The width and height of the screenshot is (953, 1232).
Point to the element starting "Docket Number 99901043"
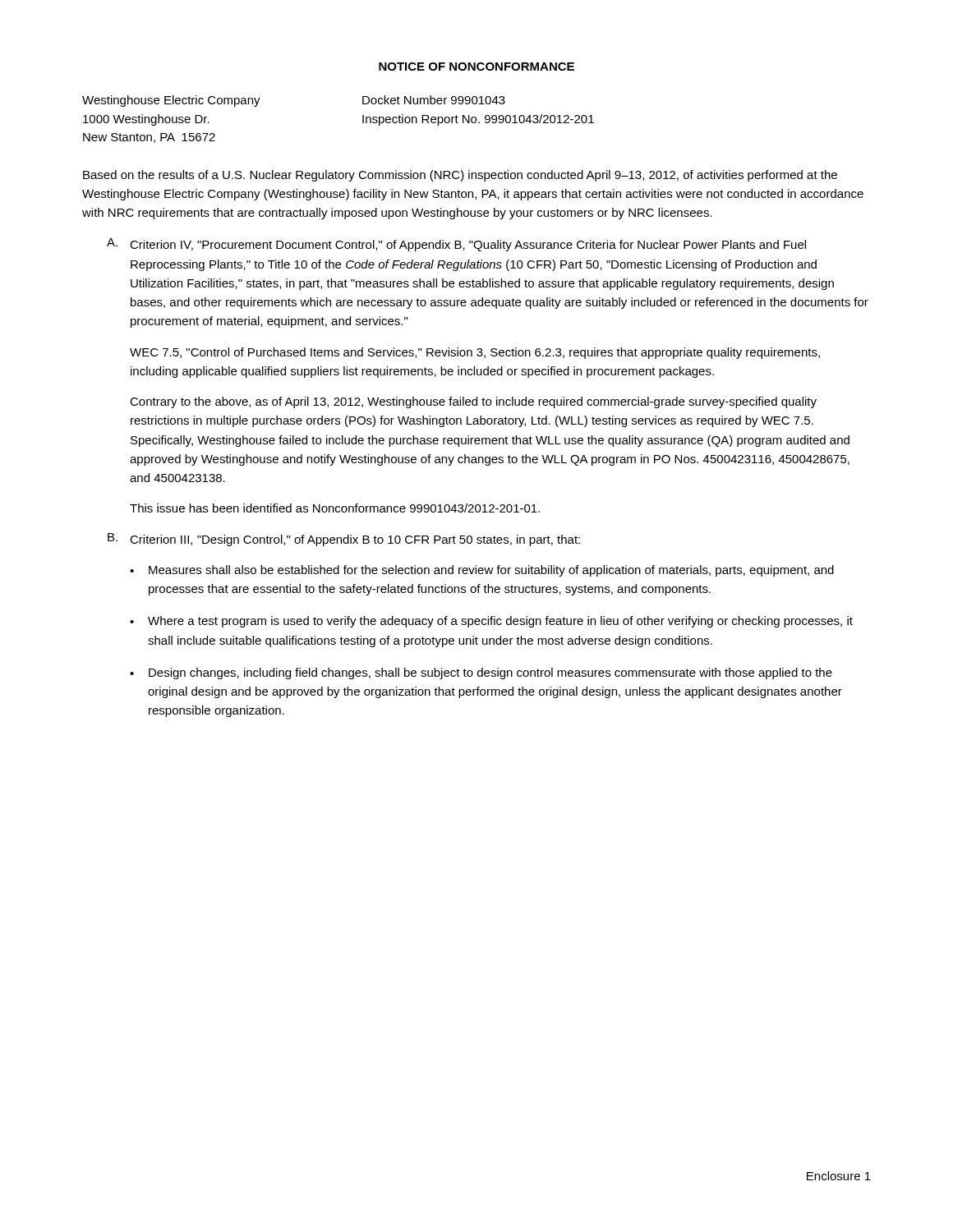(478, 109)
